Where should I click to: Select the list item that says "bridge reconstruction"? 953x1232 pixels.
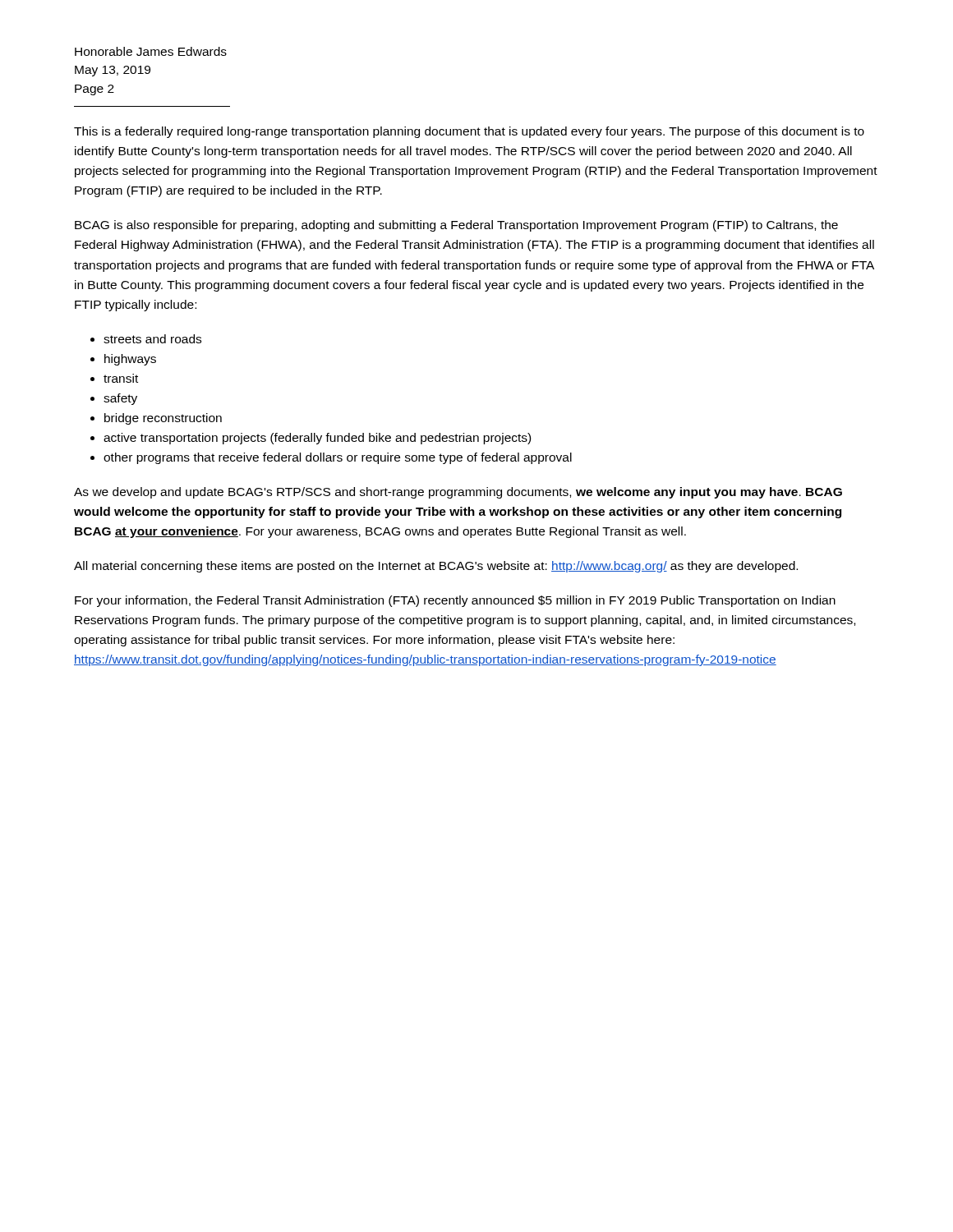[x=163, y=417]
